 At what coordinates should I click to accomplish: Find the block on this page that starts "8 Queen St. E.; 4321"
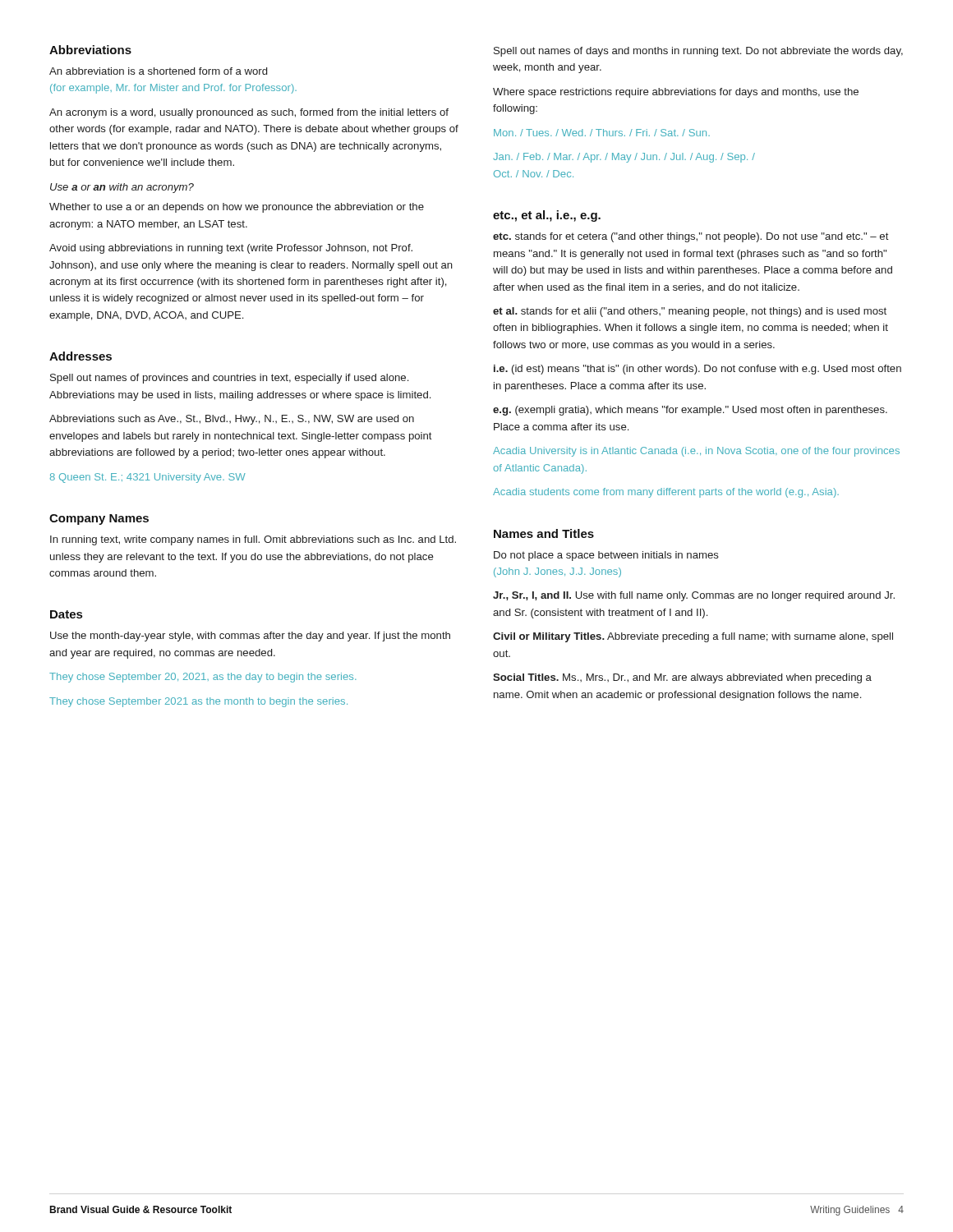pyautogui.click(x=147, y=476)
